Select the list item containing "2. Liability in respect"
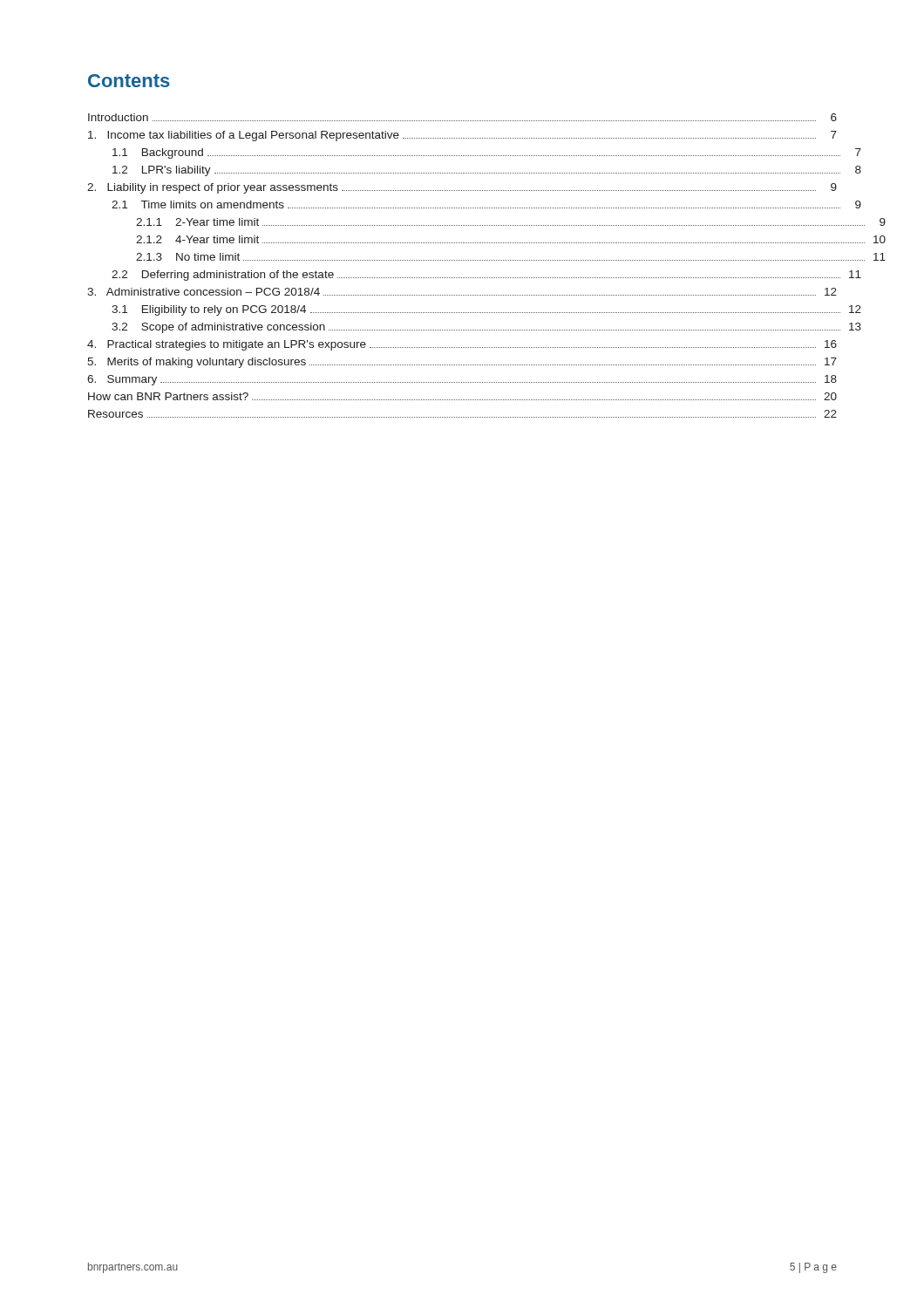This screenshot has width=924, height=1308. tap(462, 187)
